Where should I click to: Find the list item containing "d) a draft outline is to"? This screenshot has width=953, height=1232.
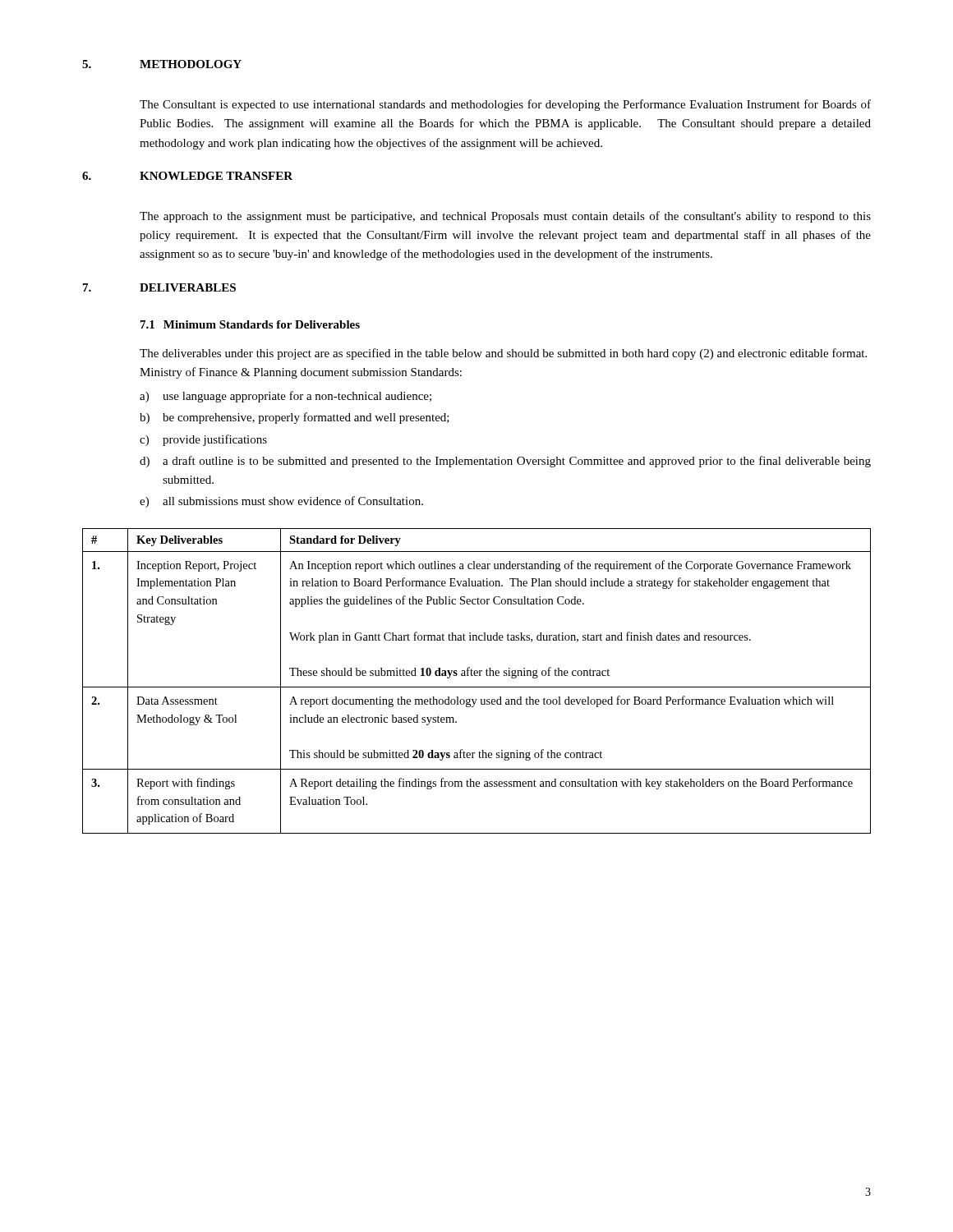pos(505,471)
